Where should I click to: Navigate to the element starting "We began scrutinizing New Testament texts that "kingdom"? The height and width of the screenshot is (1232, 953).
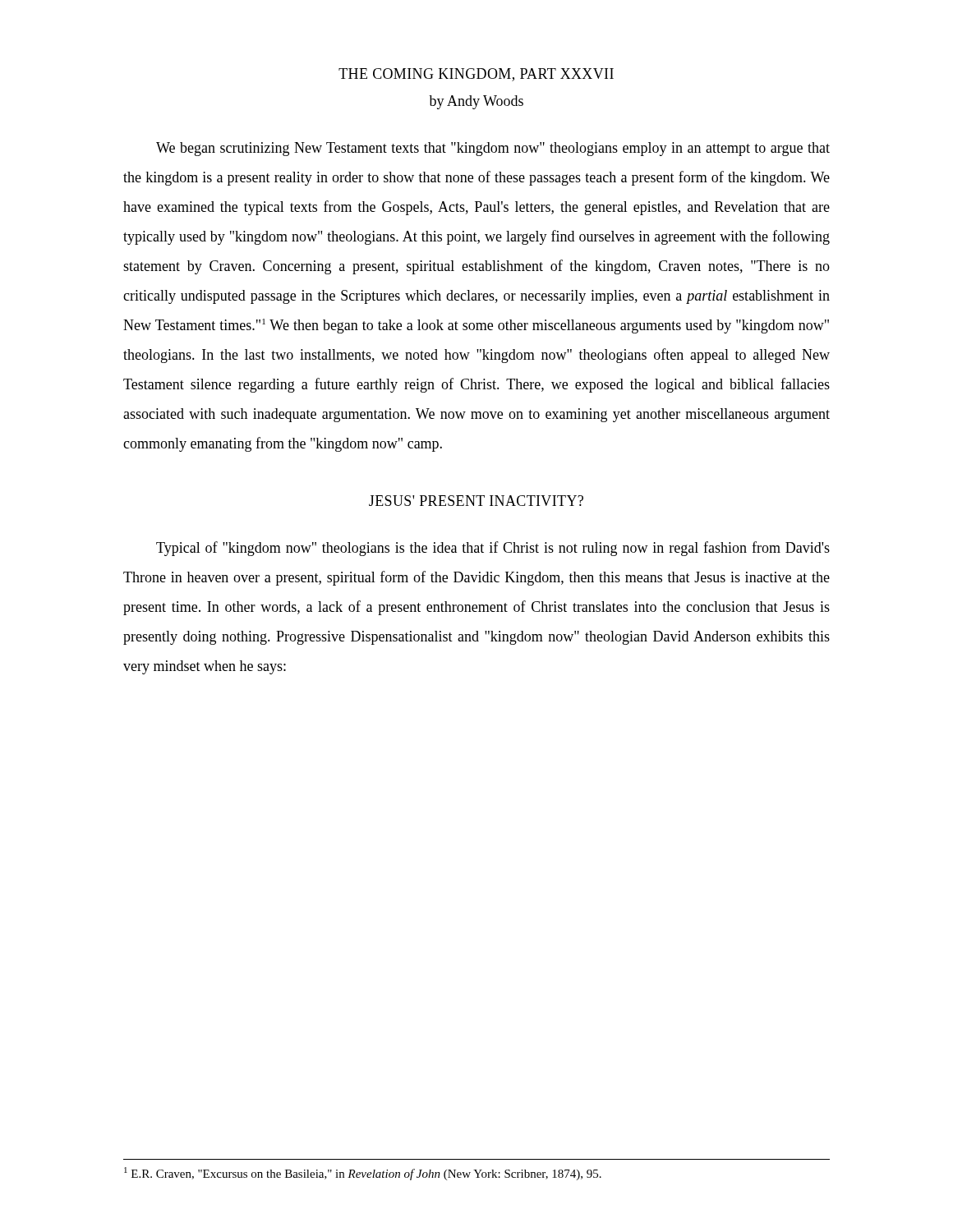point(476,296)
